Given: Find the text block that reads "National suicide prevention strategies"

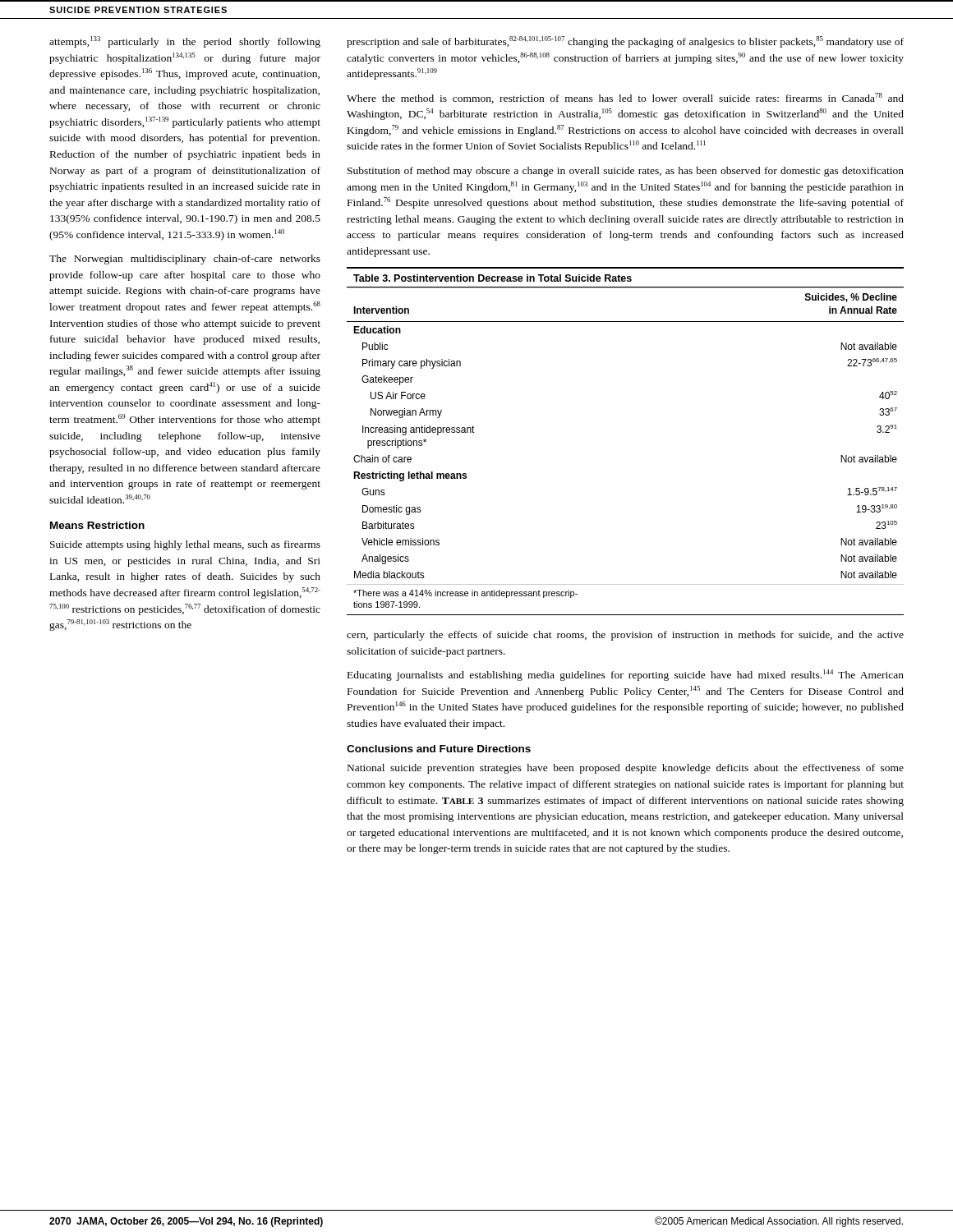Looking at the screenshot, I should click(x=625, y=808).
